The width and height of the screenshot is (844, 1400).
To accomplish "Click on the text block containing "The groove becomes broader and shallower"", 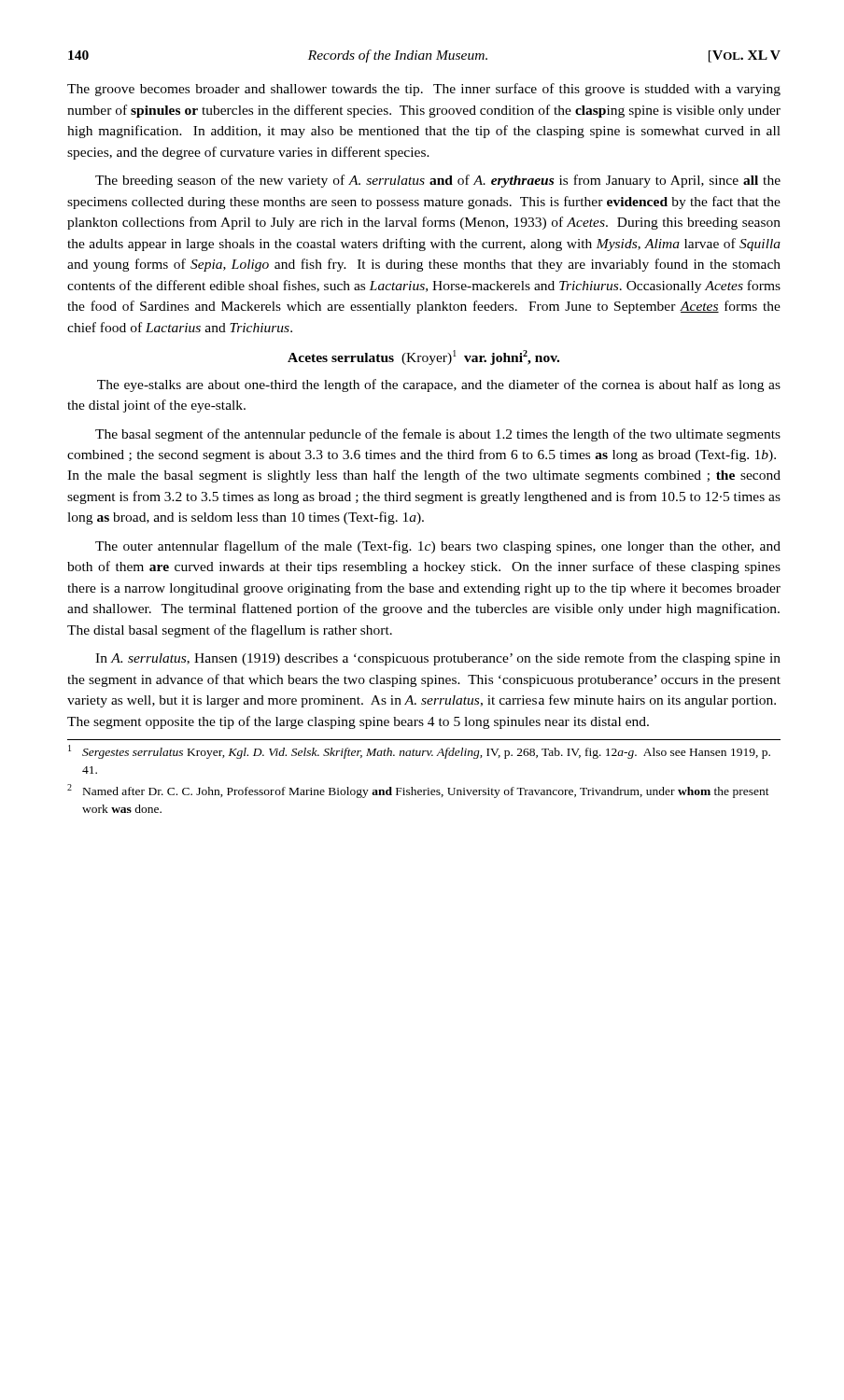I will pos(424,121).
